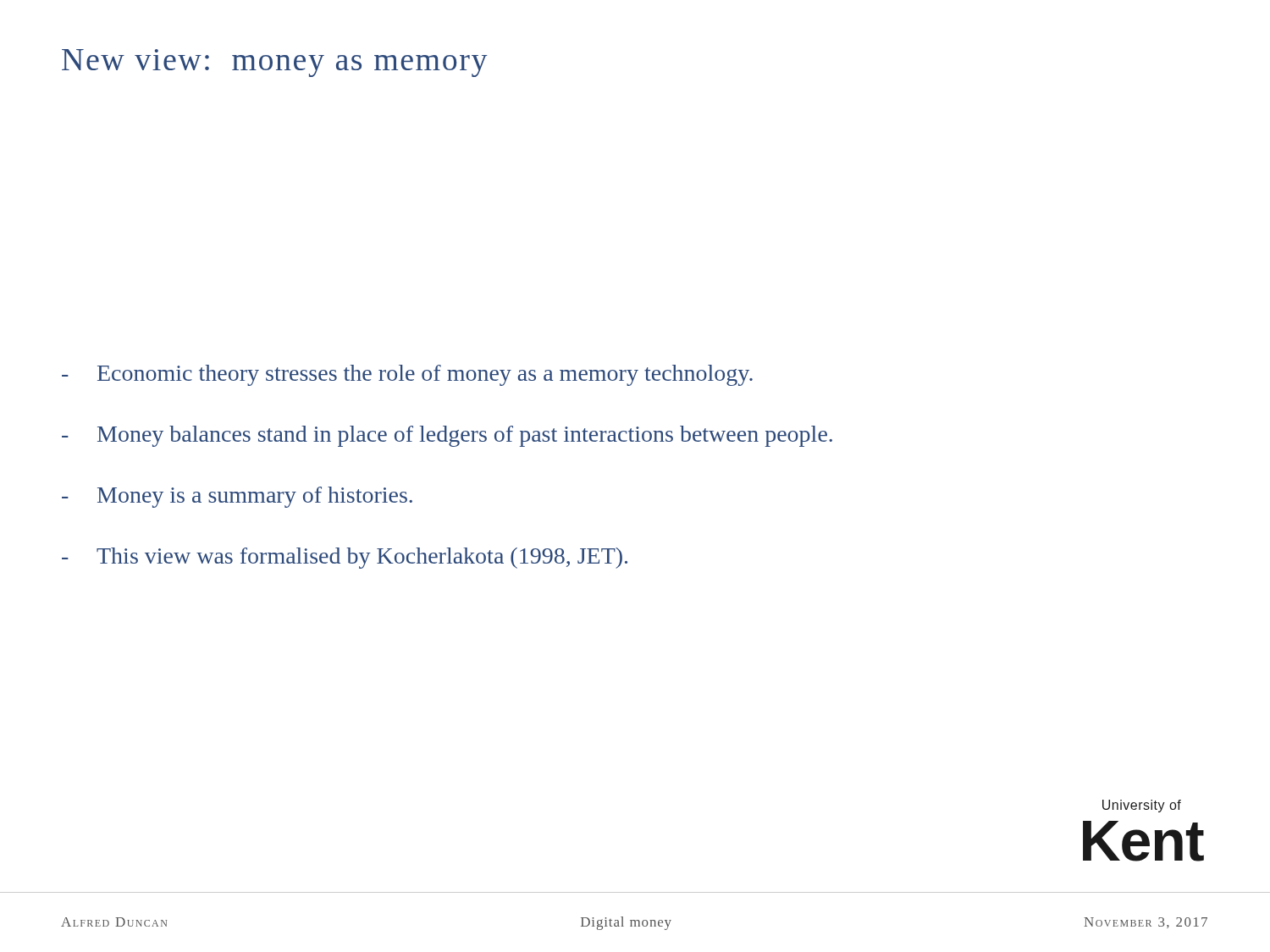Find the passage starting "- Money balances stand in"

(447, 434)
